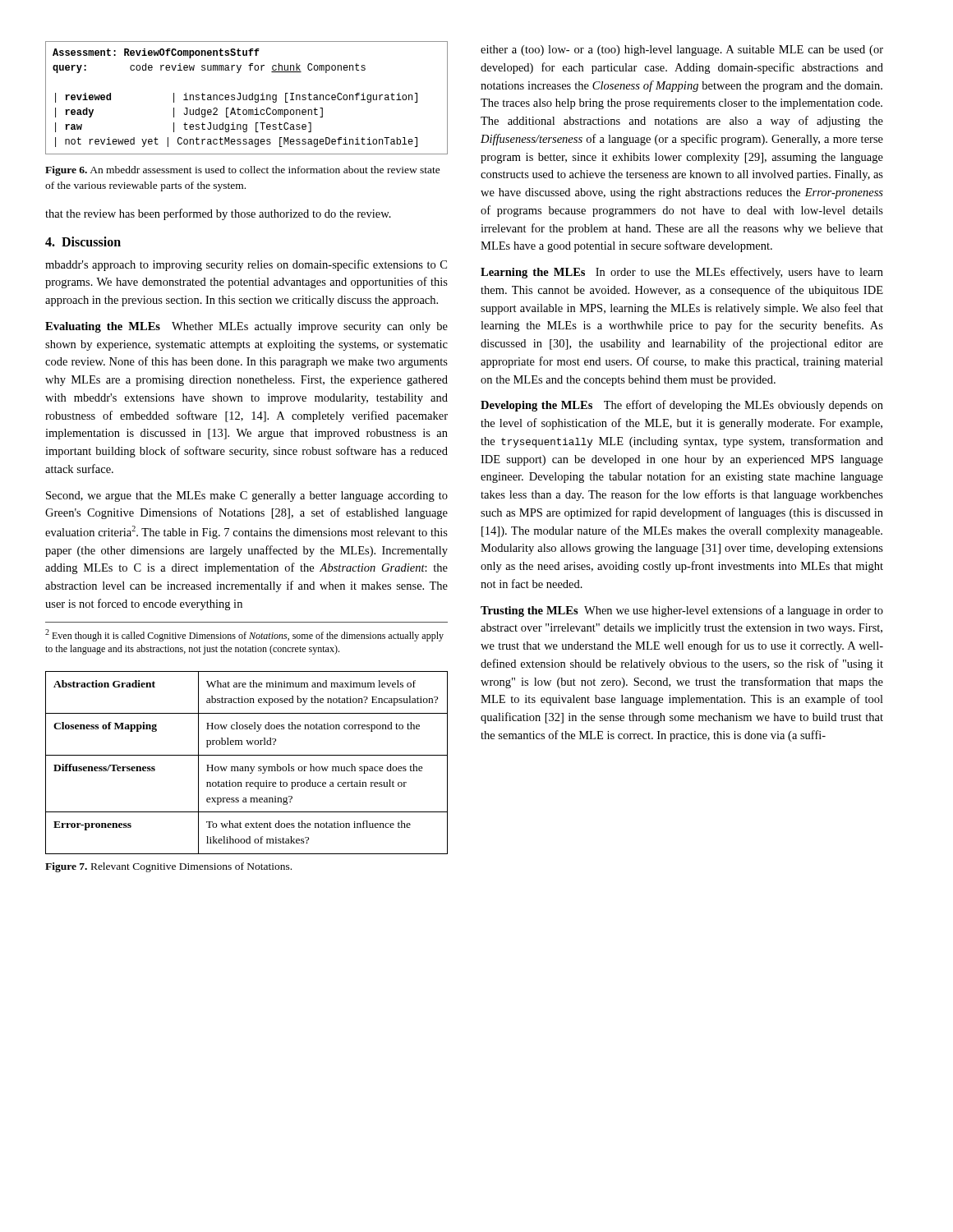
Task: Find the section header
Action: click(x=83, y=242)
